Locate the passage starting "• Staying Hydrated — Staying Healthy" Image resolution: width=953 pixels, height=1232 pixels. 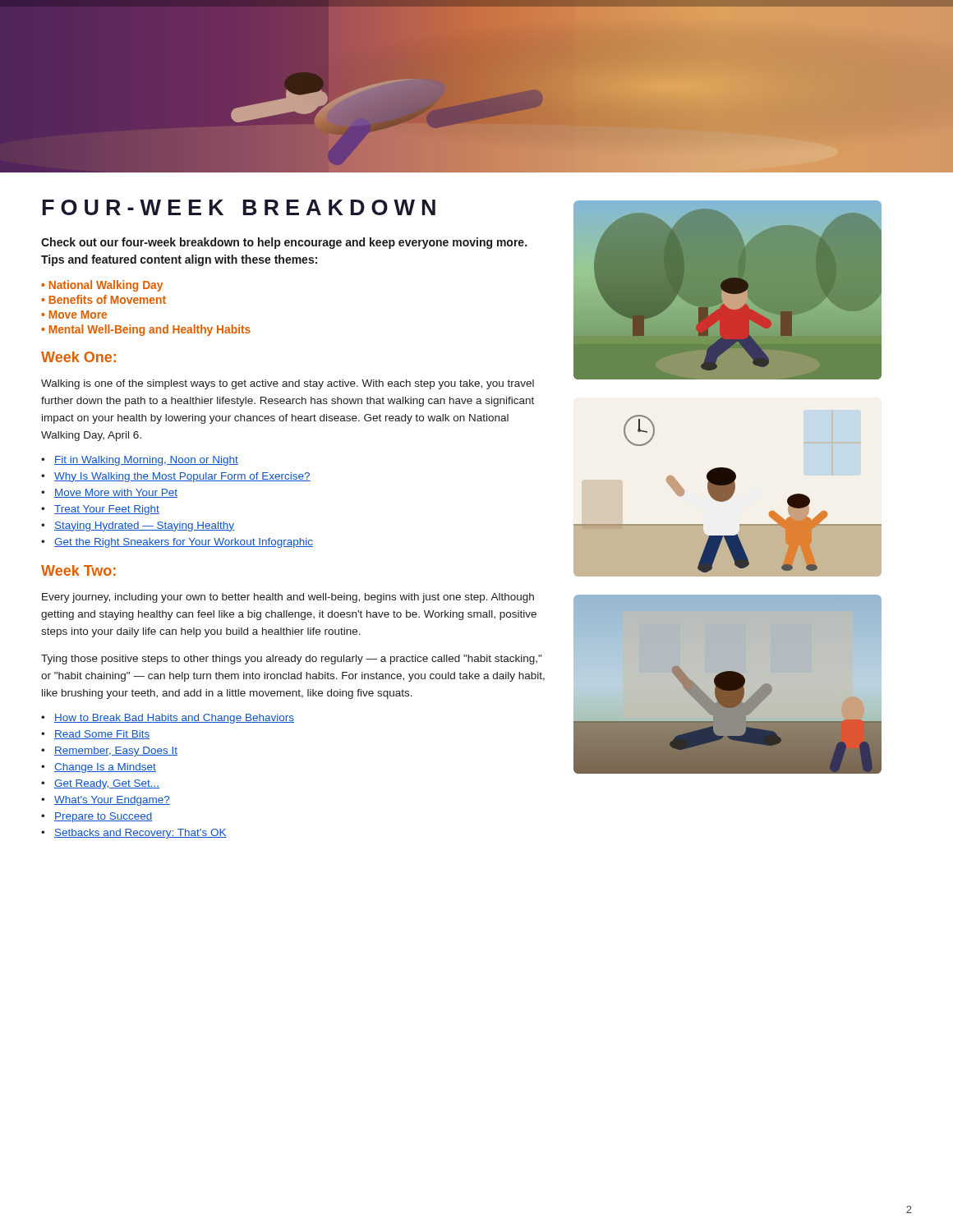point(138,525)
